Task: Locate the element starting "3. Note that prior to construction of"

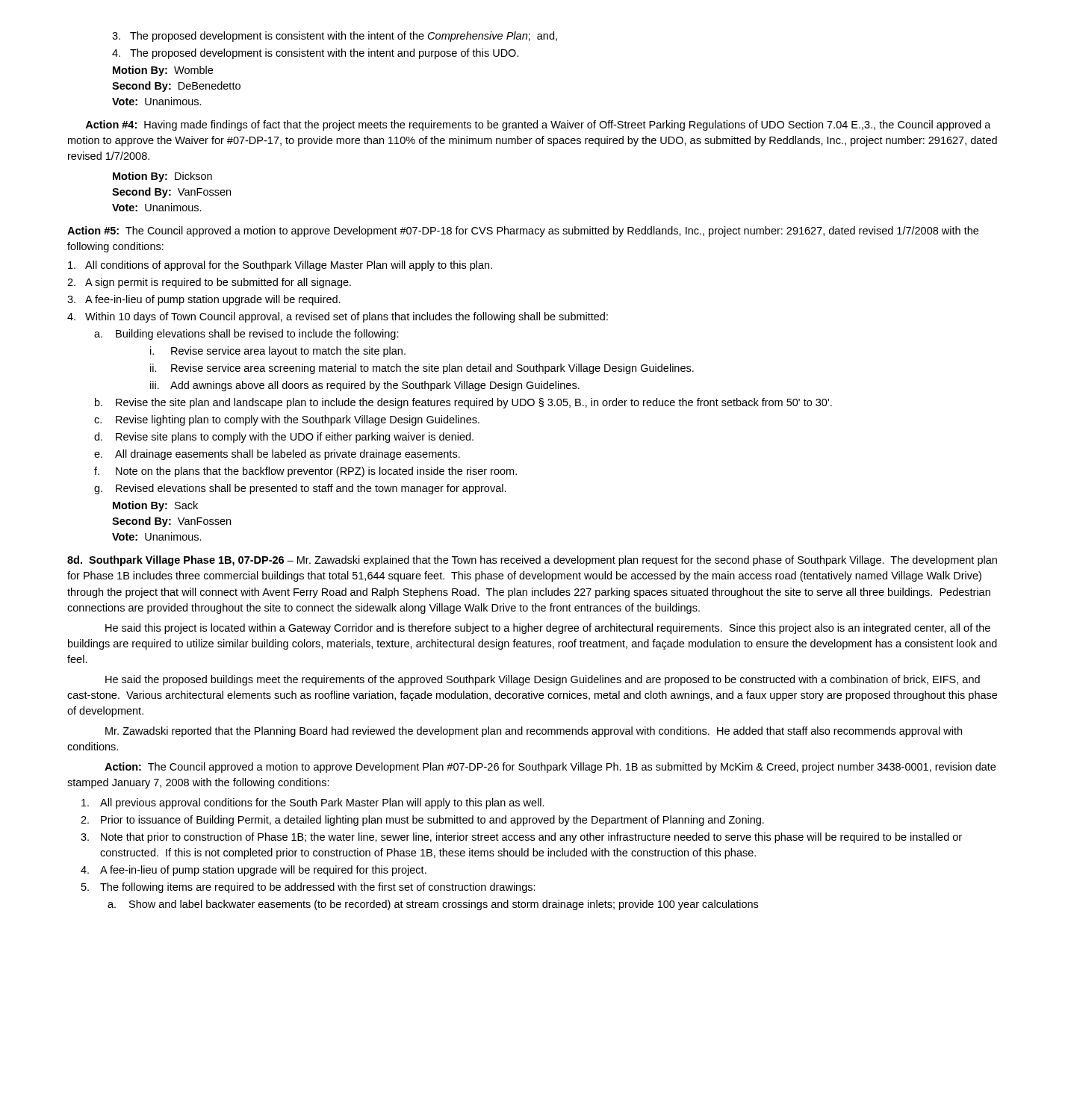Action: click(x=539, y=845)
